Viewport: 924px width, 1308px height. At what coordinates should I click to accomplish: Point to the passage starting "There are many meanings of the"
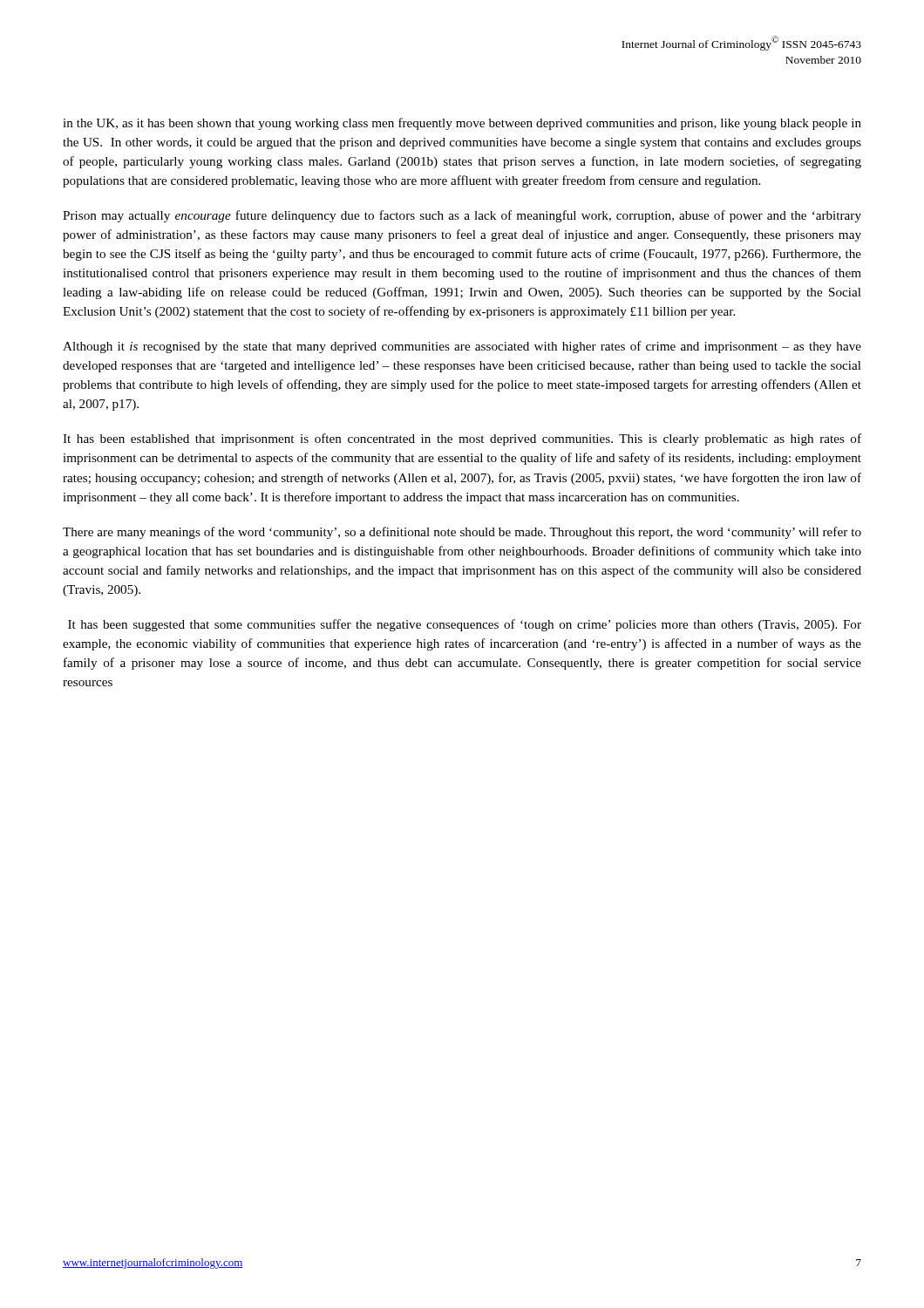pos(462,560)
